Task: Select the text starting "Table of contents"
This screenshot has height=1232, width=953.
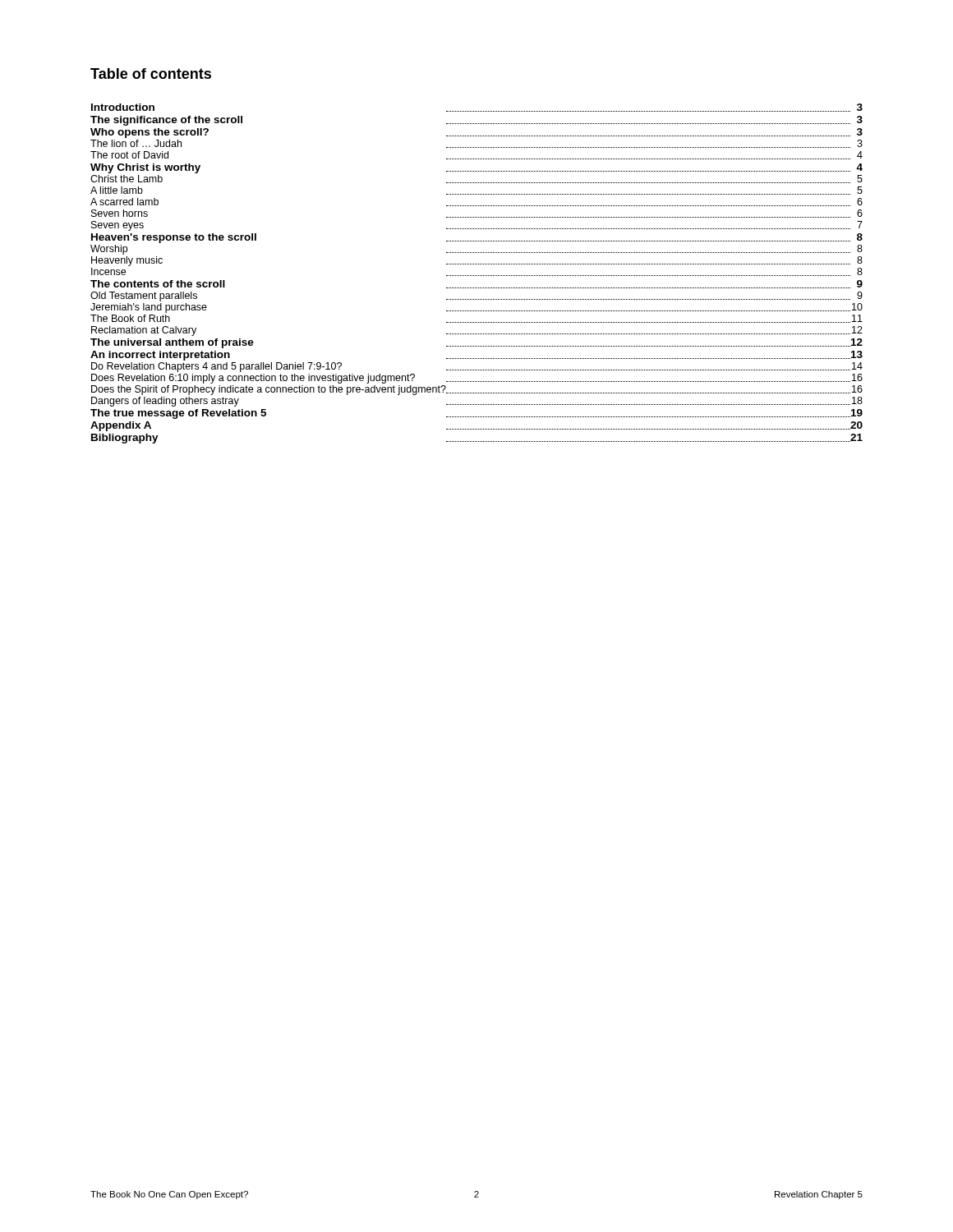Action: [x=151, y=74]
